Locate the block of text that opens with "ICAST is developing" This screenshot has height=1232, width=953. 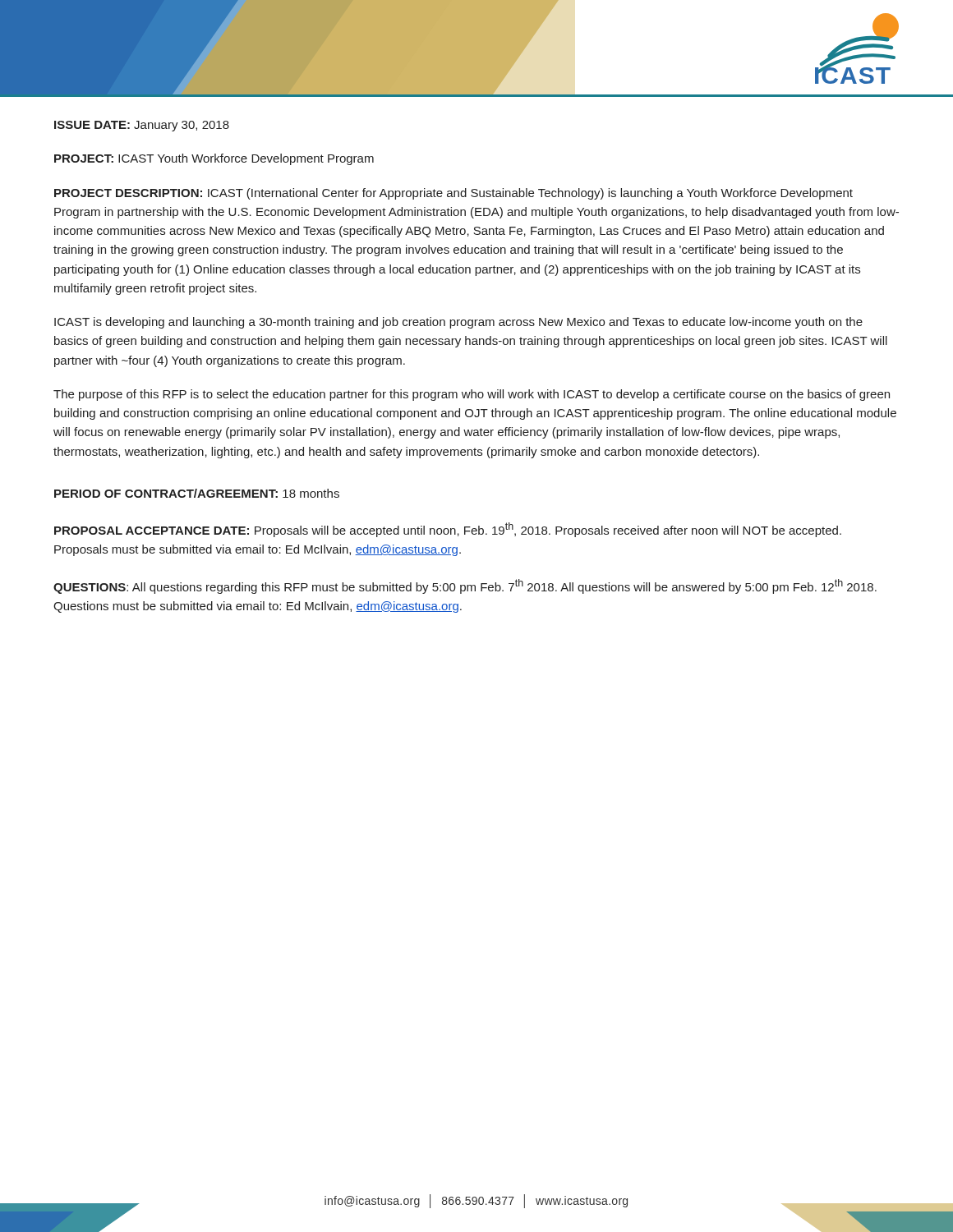coord(476,341)
